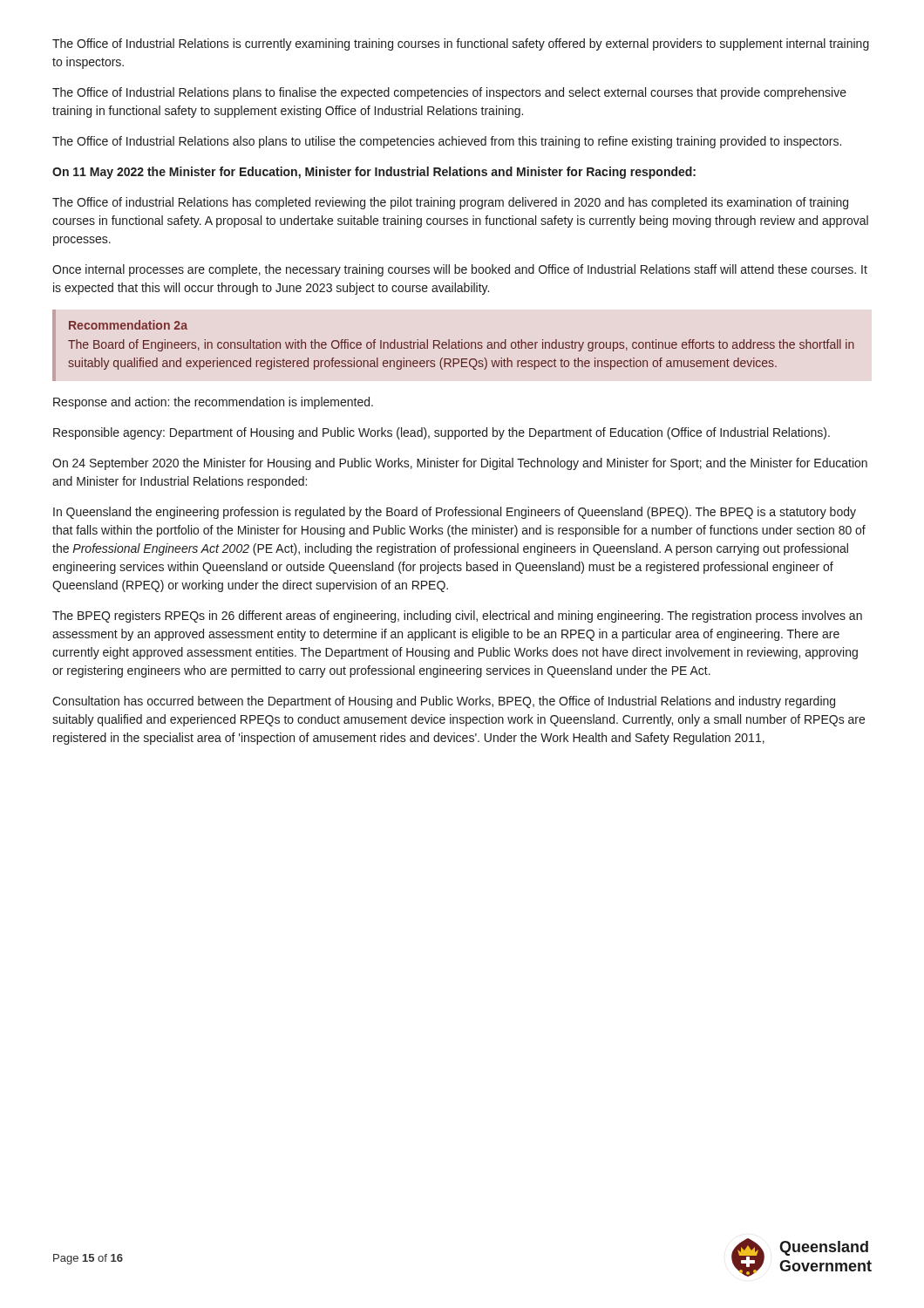Click on the element starting "Recommendation 2a The Board of Engineers,"
The width and height of the screenshot is (924, 1308).
pyautogui.click(x=464, y=345)
